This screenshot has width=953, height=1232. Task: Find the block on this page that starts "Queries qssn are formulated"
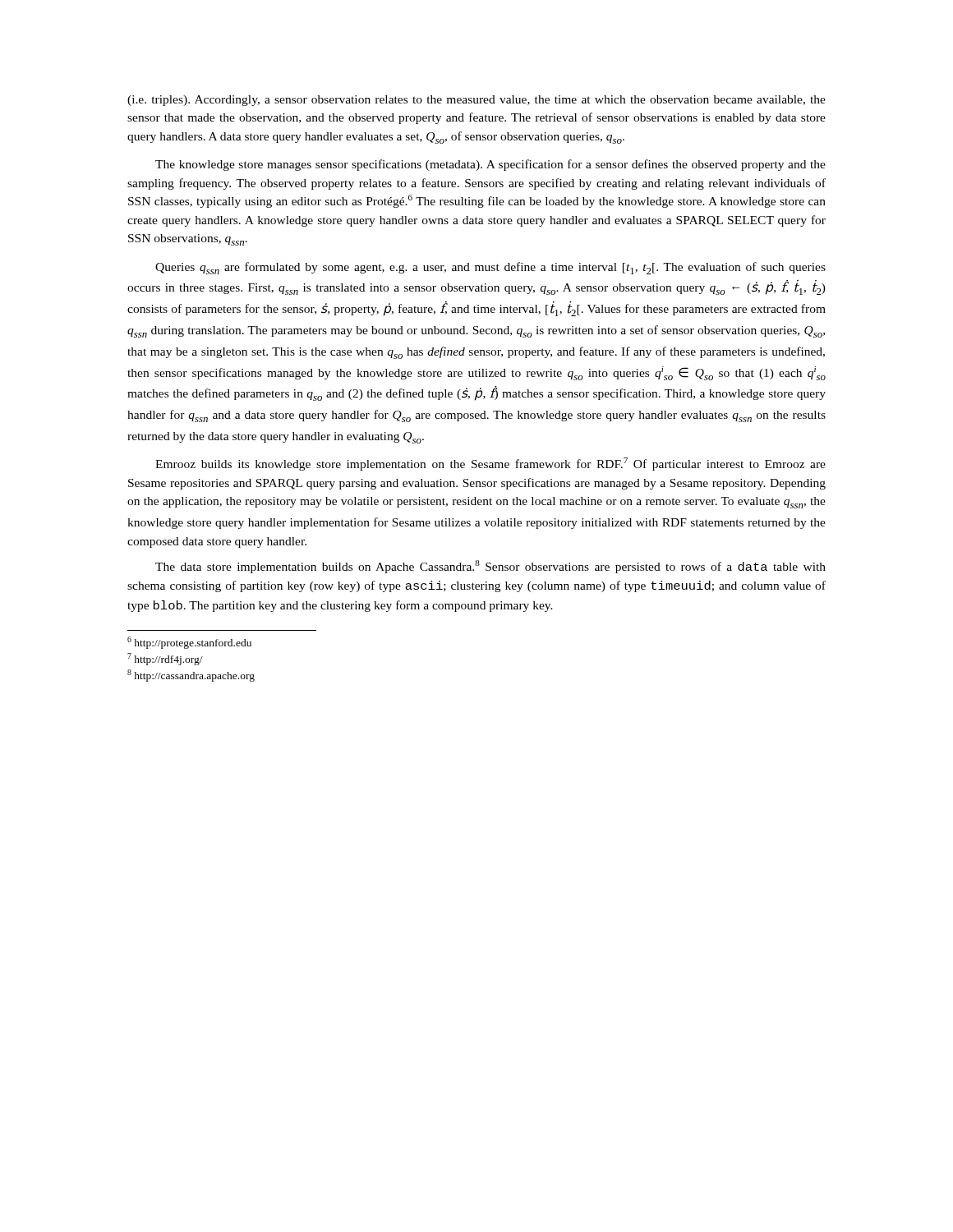tap(476, 353)
